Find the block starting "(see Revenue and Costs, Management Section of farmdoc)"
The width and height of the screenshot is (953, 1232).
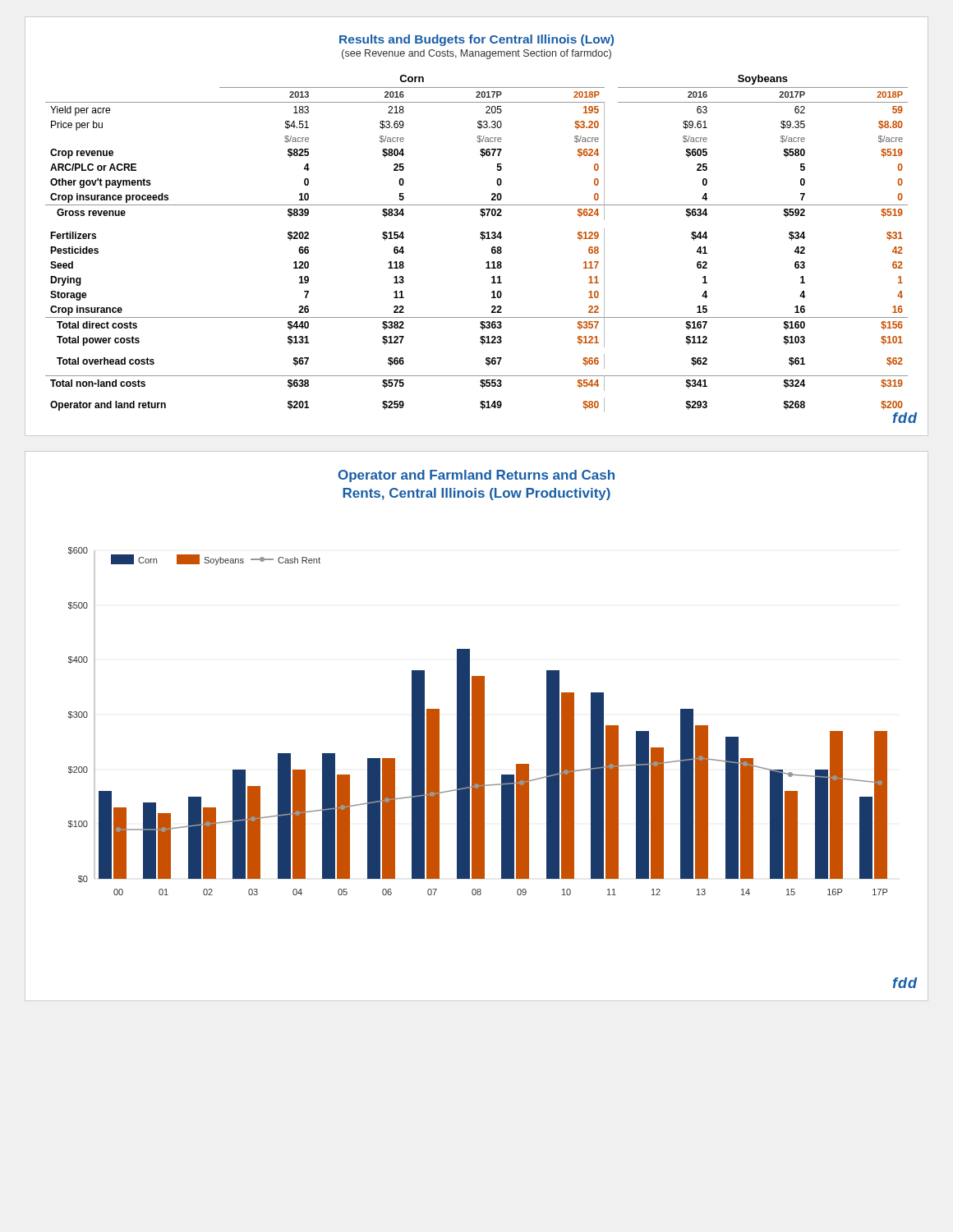point(476,53)
